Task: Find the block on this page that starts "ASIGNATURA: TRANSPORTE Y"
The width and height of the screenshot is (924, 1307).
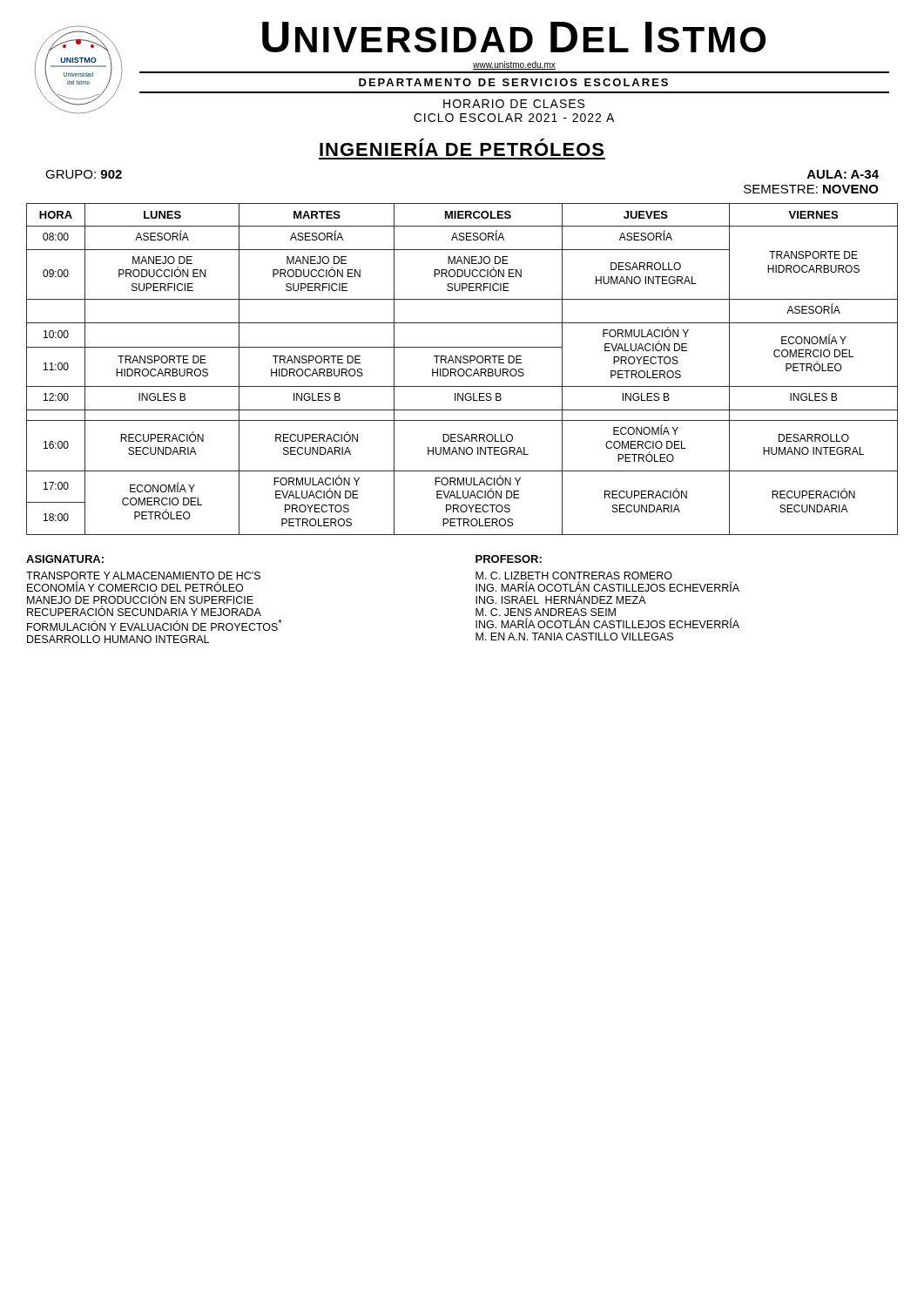Action: pyautogui.click(x=238, y=599)
